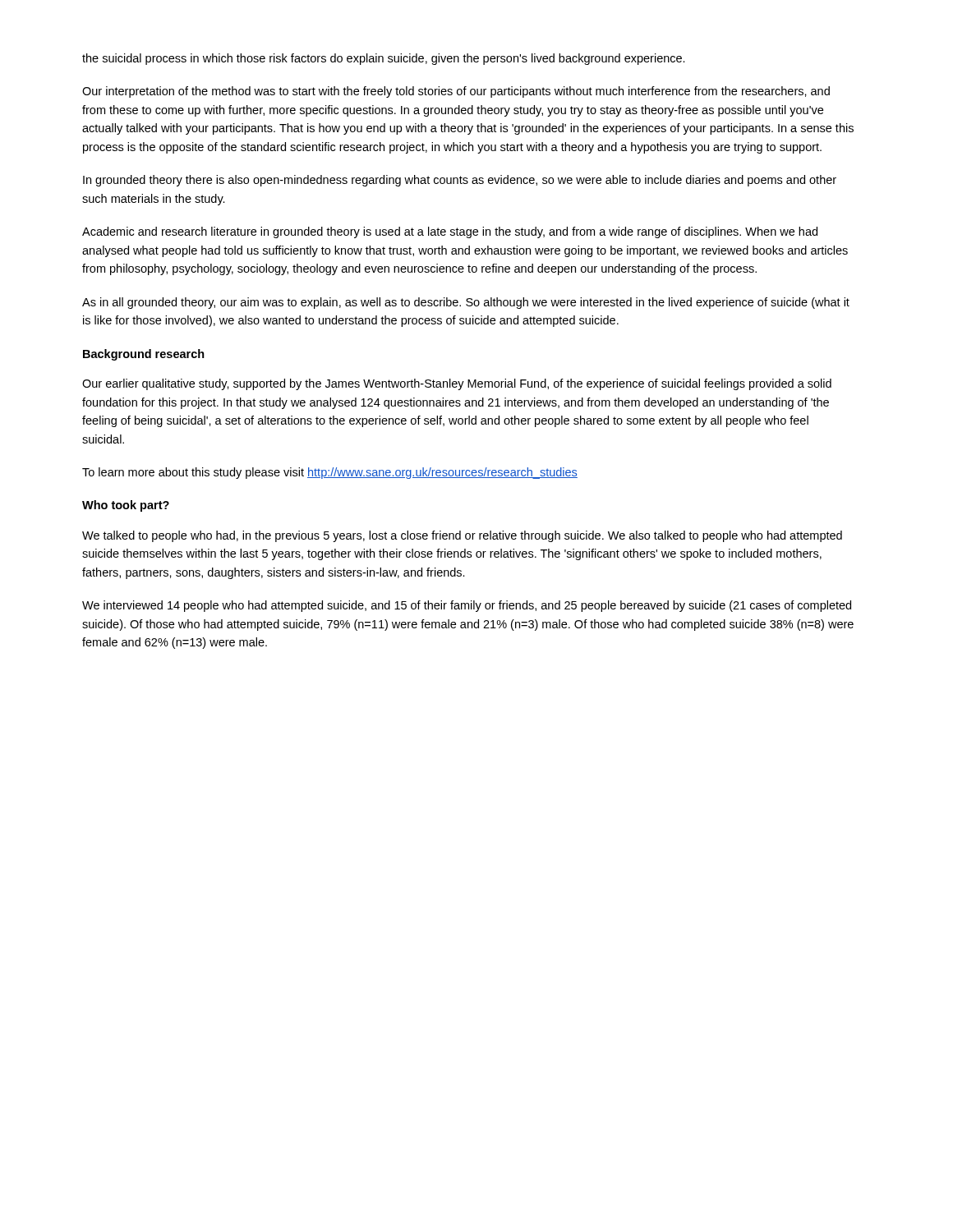Screen dimensions: 1232x953
Task: Point to the text block starting "In grounded theory"
Action: click(459, 189)
